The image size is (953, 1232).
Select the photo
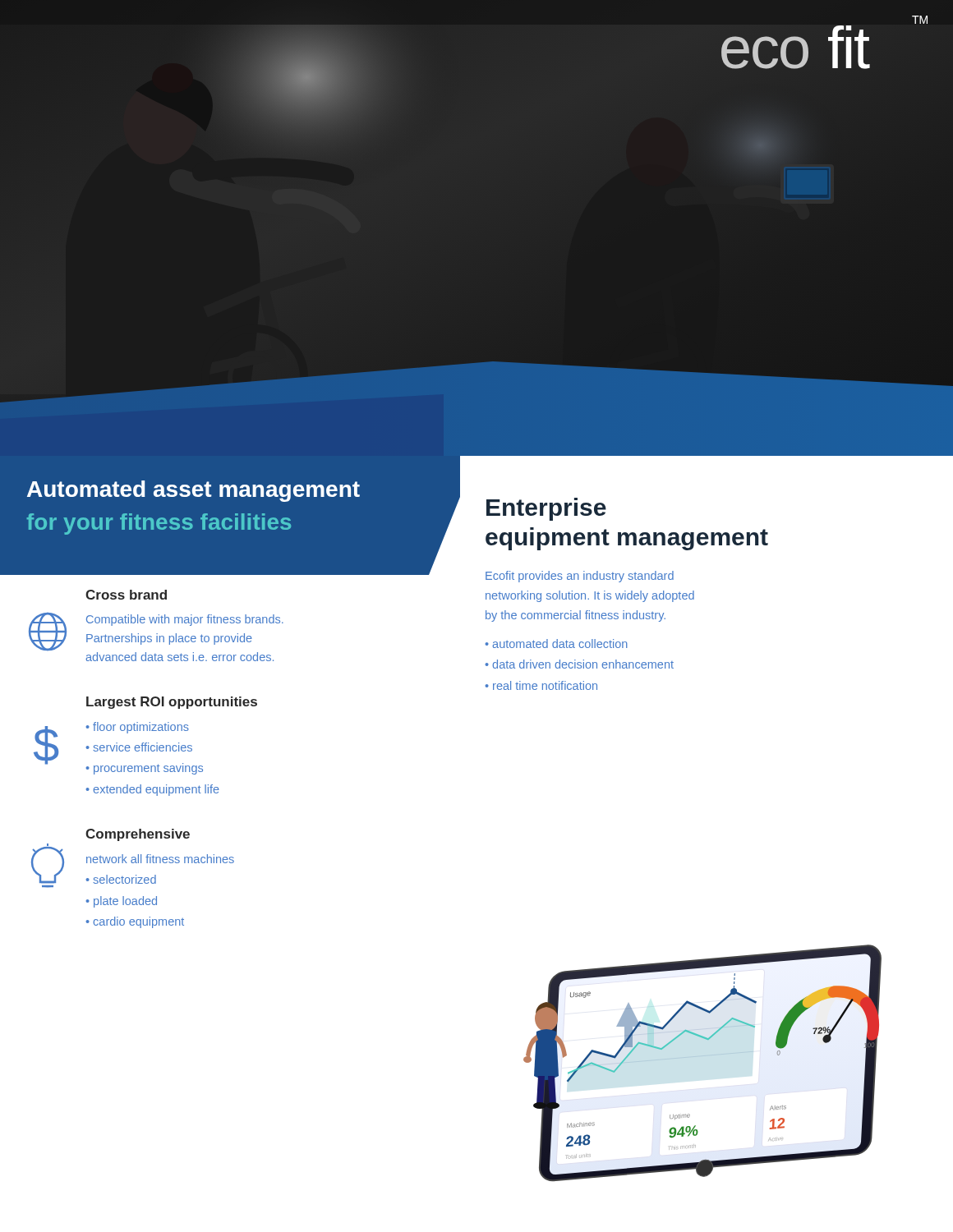(x=476, y=230)
